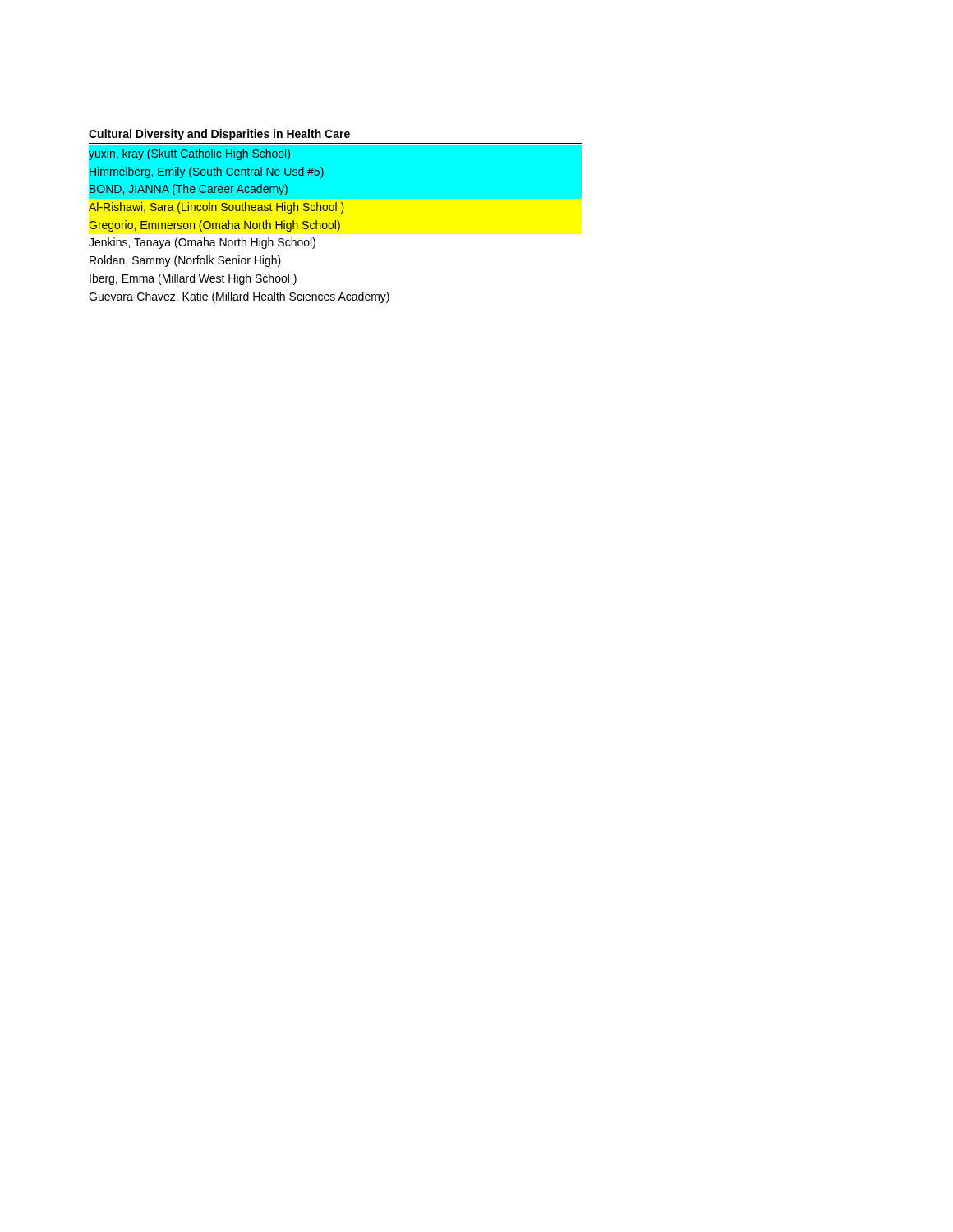953x1232 pixels.
Task: Navigate to the region starting "Roldan, Sammy (Norfolk Senior High)"
Action: (x=185, y=261)
